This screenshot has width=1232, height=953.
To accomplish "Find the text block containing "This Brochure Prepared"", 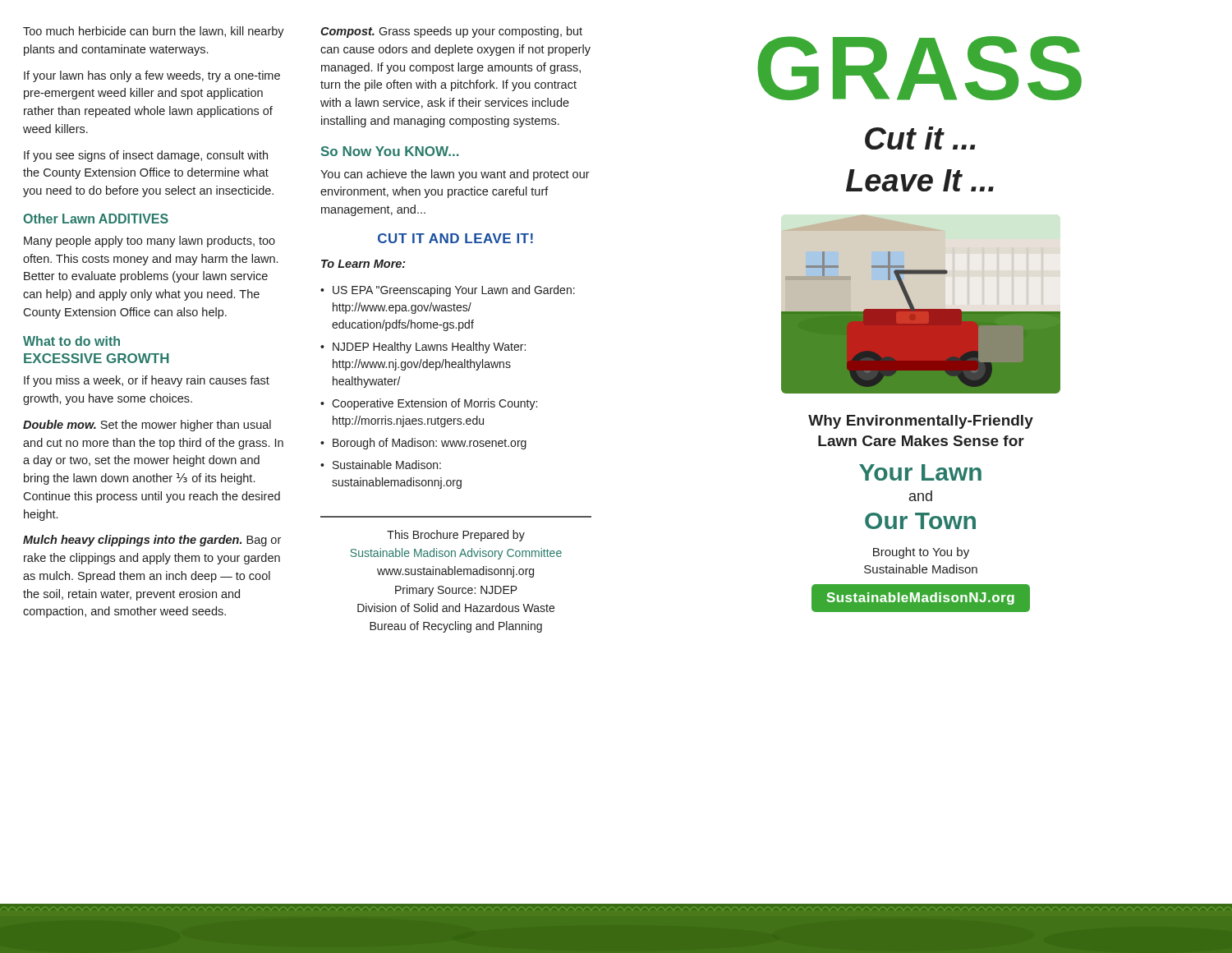I will click(456, 580).
